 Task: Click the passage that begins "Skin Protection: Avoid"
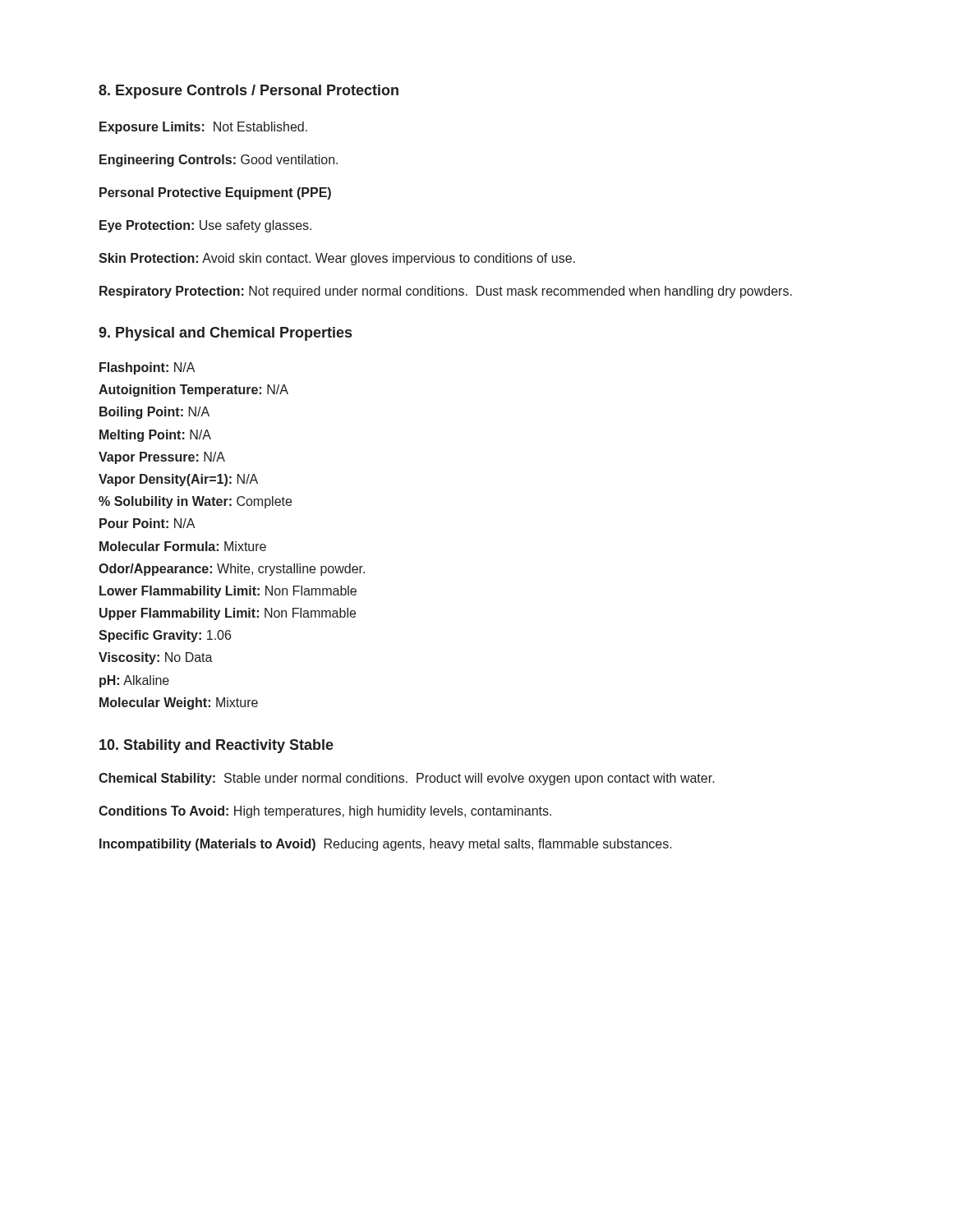[337, 258]
